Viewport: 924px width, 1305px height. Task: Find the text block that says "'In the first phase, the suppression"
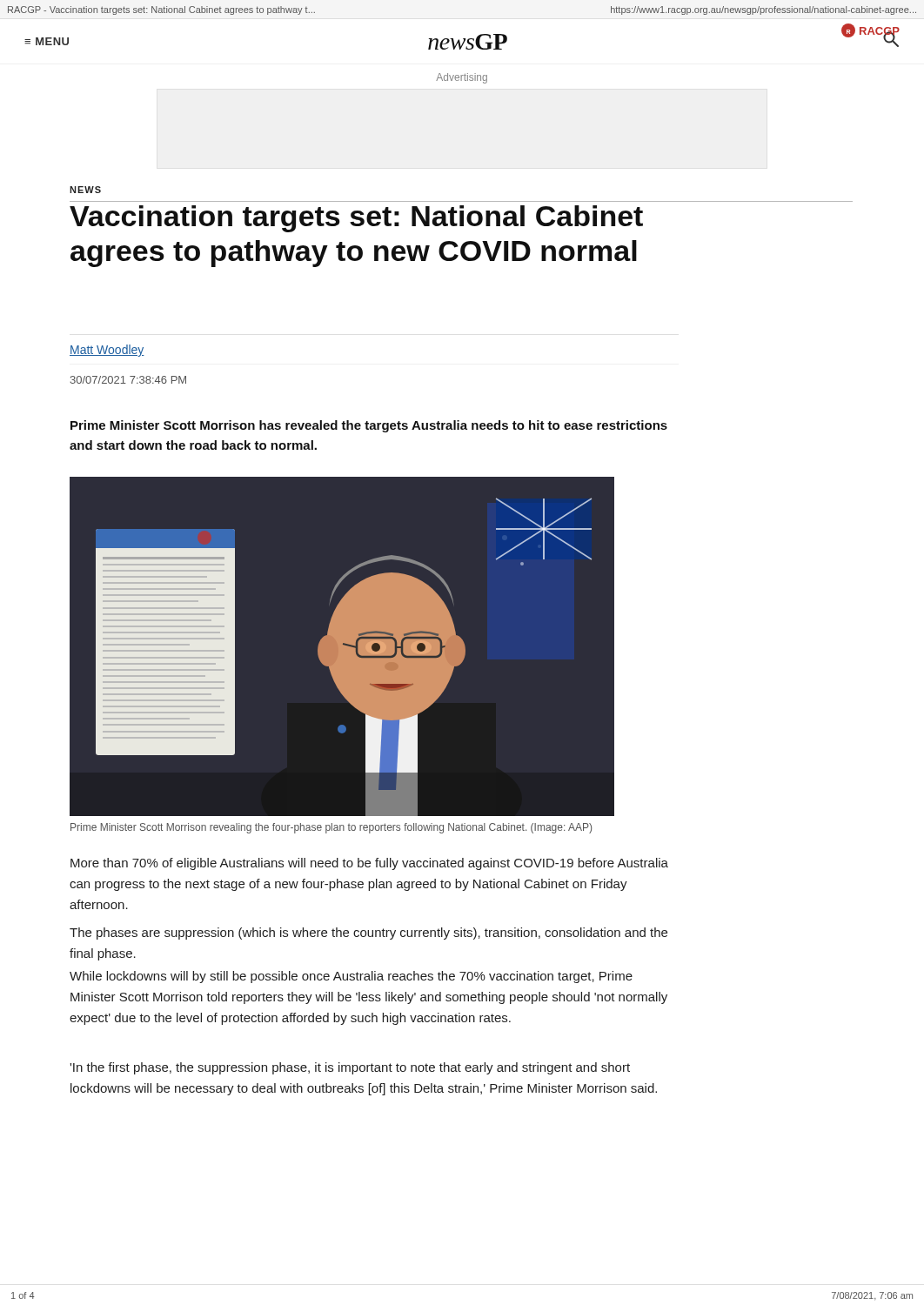tap(374, 1078)
